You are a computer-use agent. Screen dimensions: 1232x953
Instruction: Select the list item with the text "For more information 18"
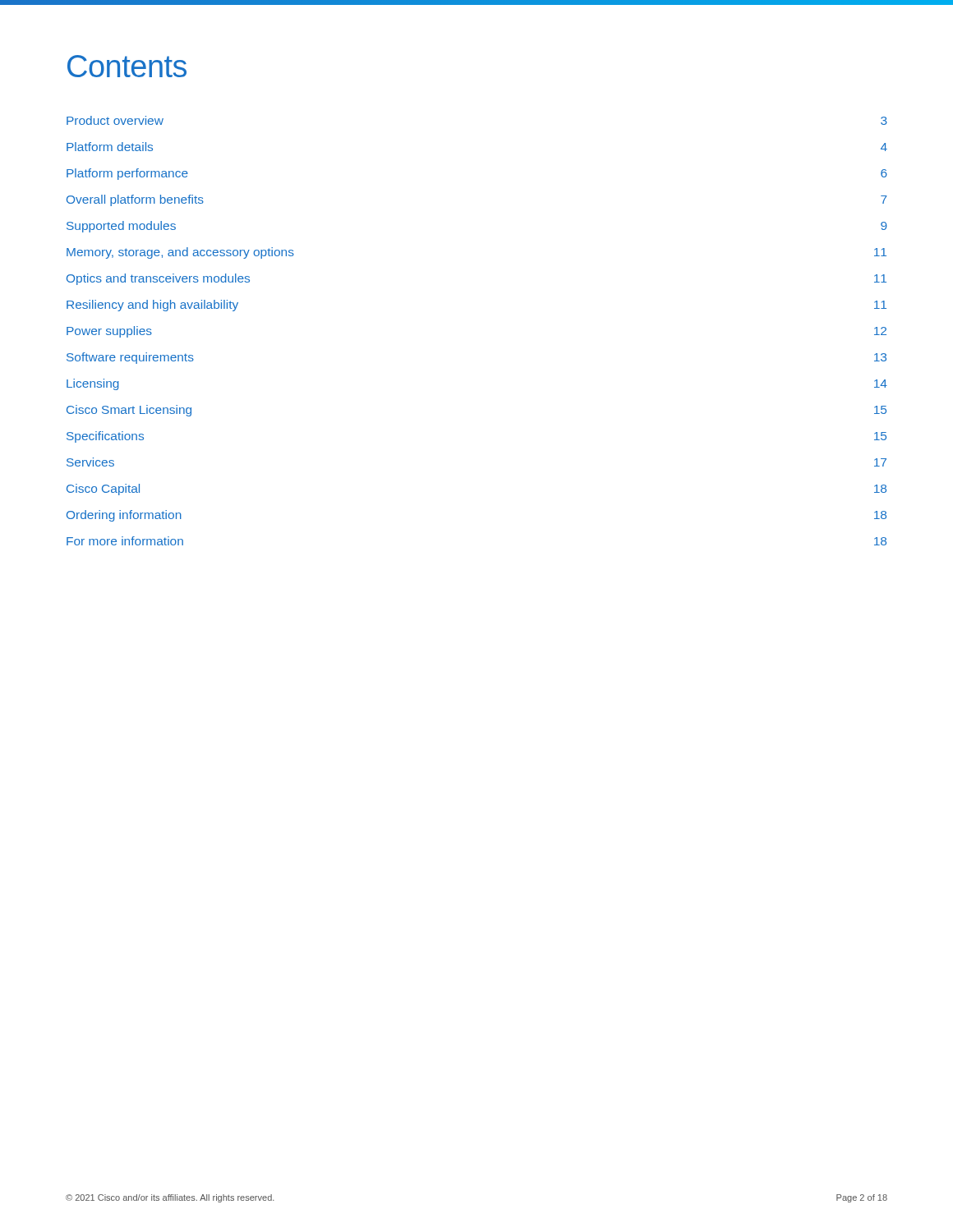click(126, 540)
